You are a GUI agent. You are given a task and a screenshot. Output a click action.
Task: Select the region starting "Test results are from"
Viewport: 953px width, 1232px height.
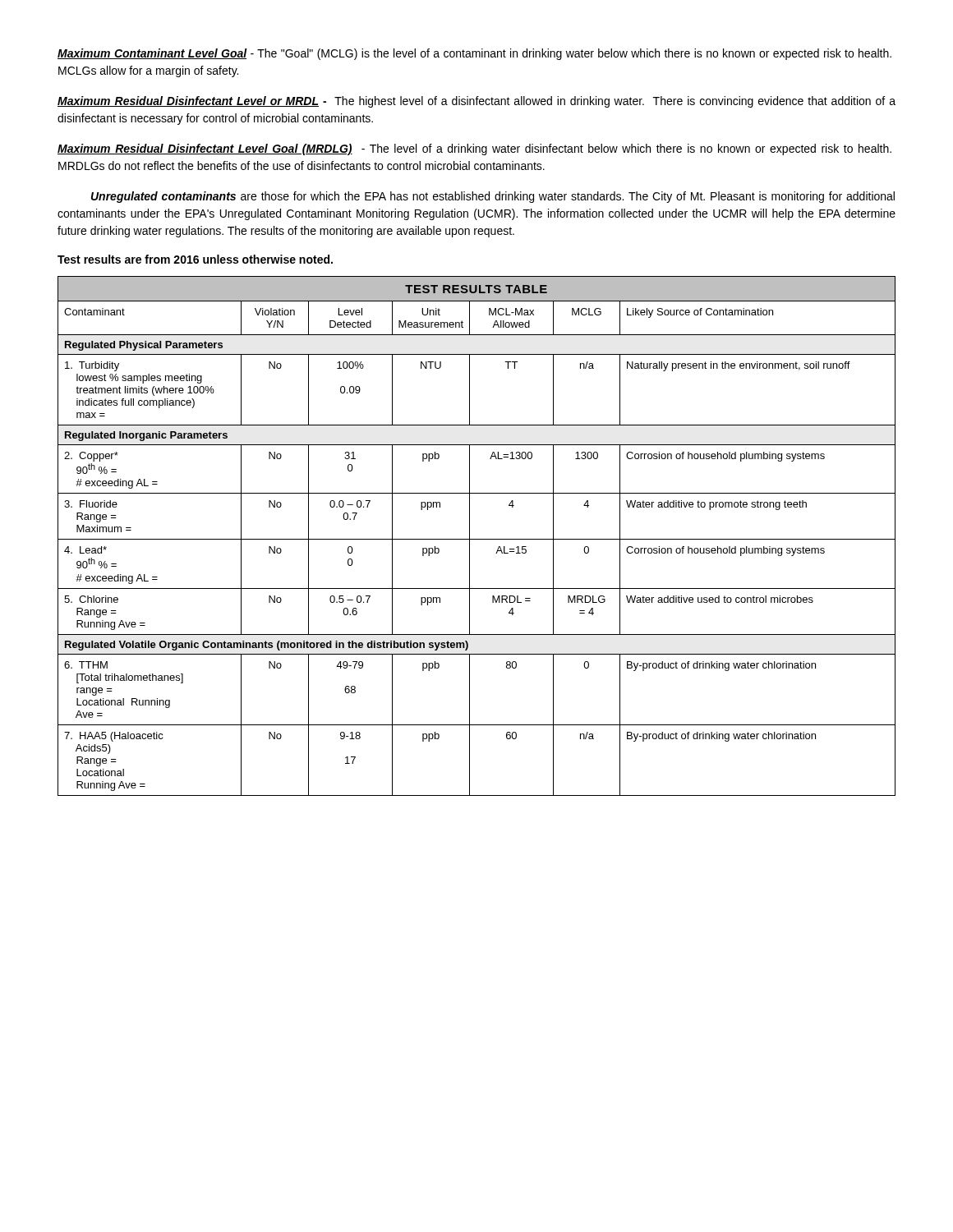pyautogui.click(x=195, y=260)
